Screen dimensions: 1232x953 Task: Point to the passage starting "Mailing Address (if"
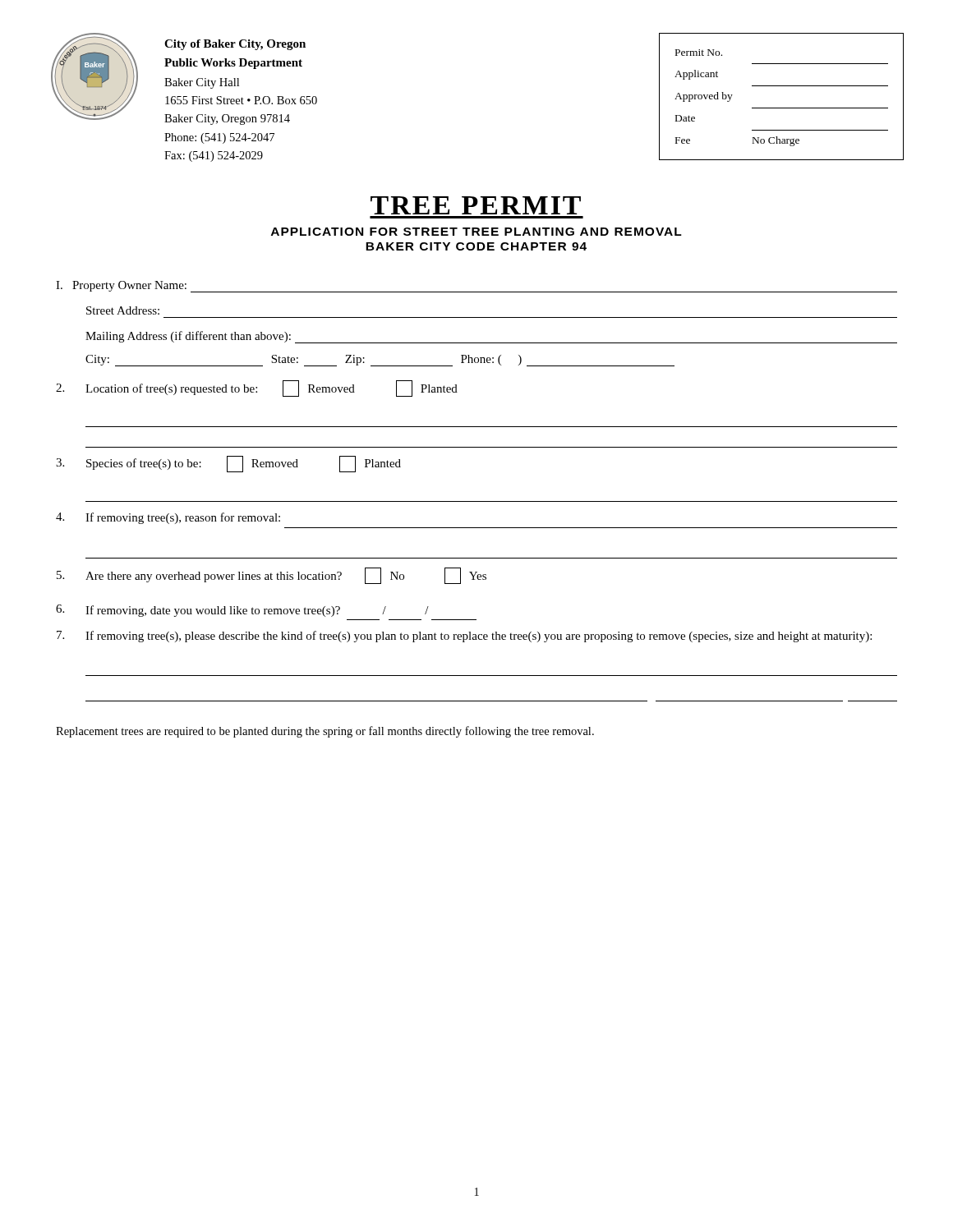491,335
